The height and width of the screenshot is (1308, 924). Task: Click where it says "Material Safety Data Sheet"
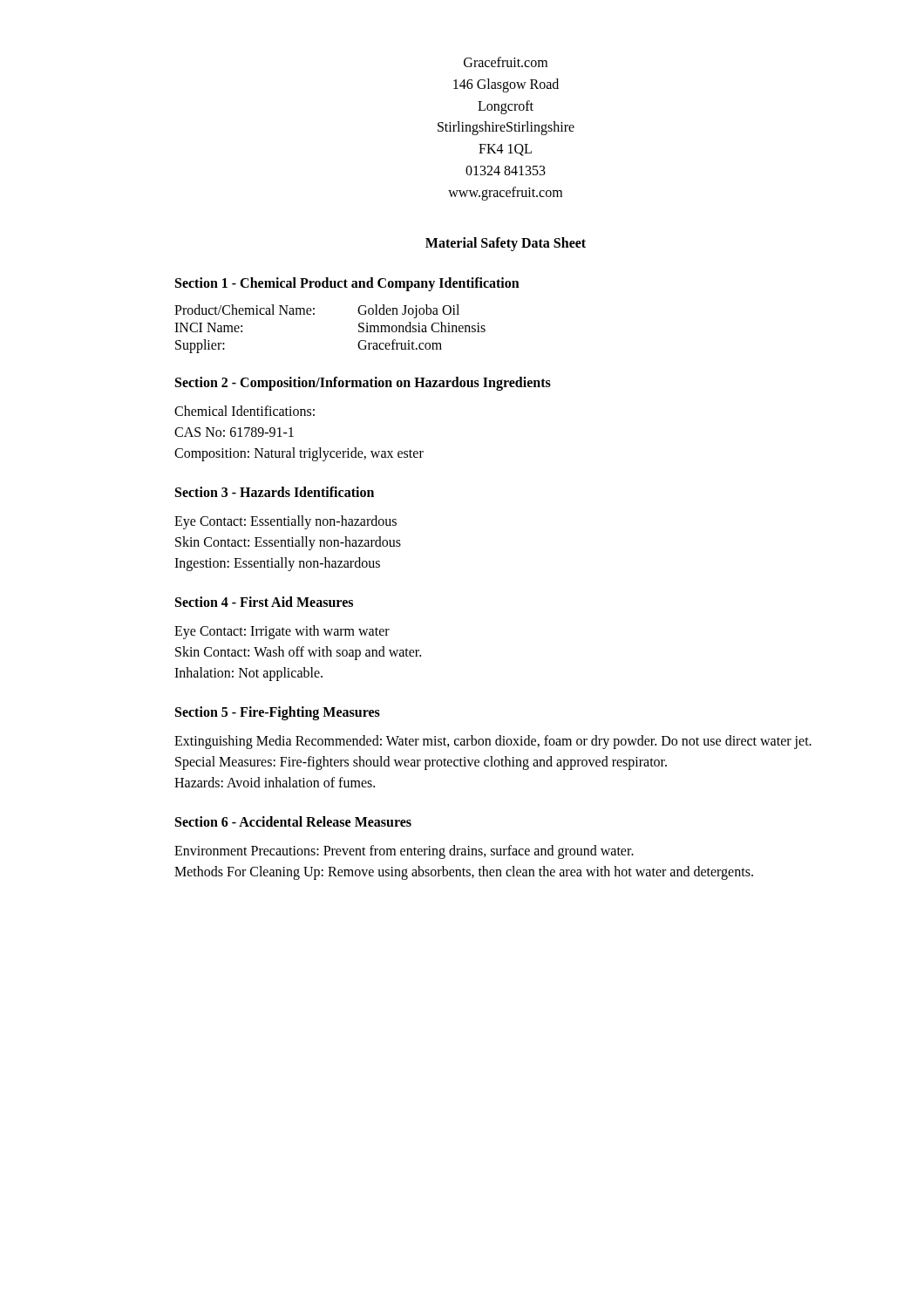506,243
